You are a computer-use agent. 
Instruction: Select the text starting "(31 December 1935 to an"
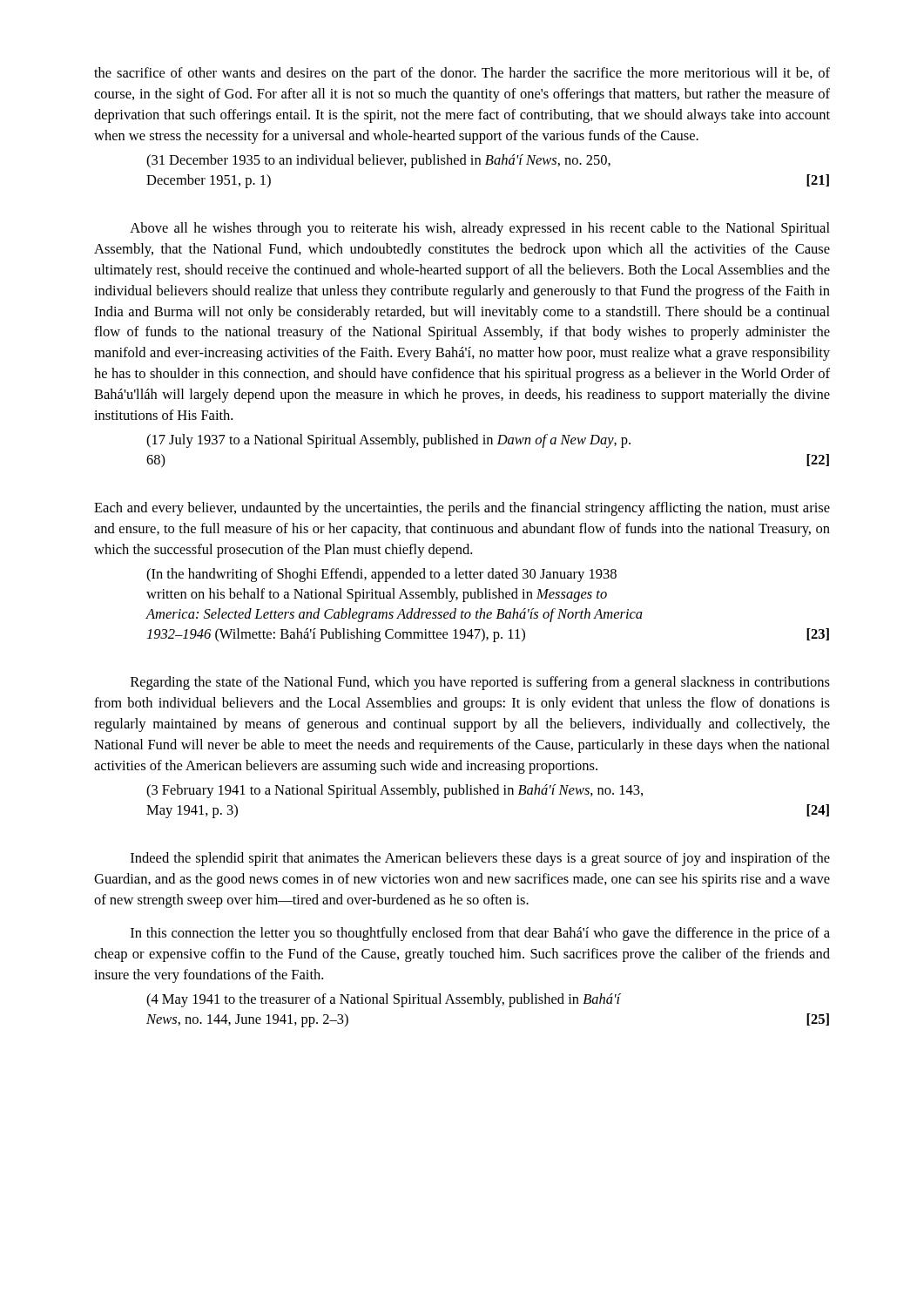[x=488, y=170]
